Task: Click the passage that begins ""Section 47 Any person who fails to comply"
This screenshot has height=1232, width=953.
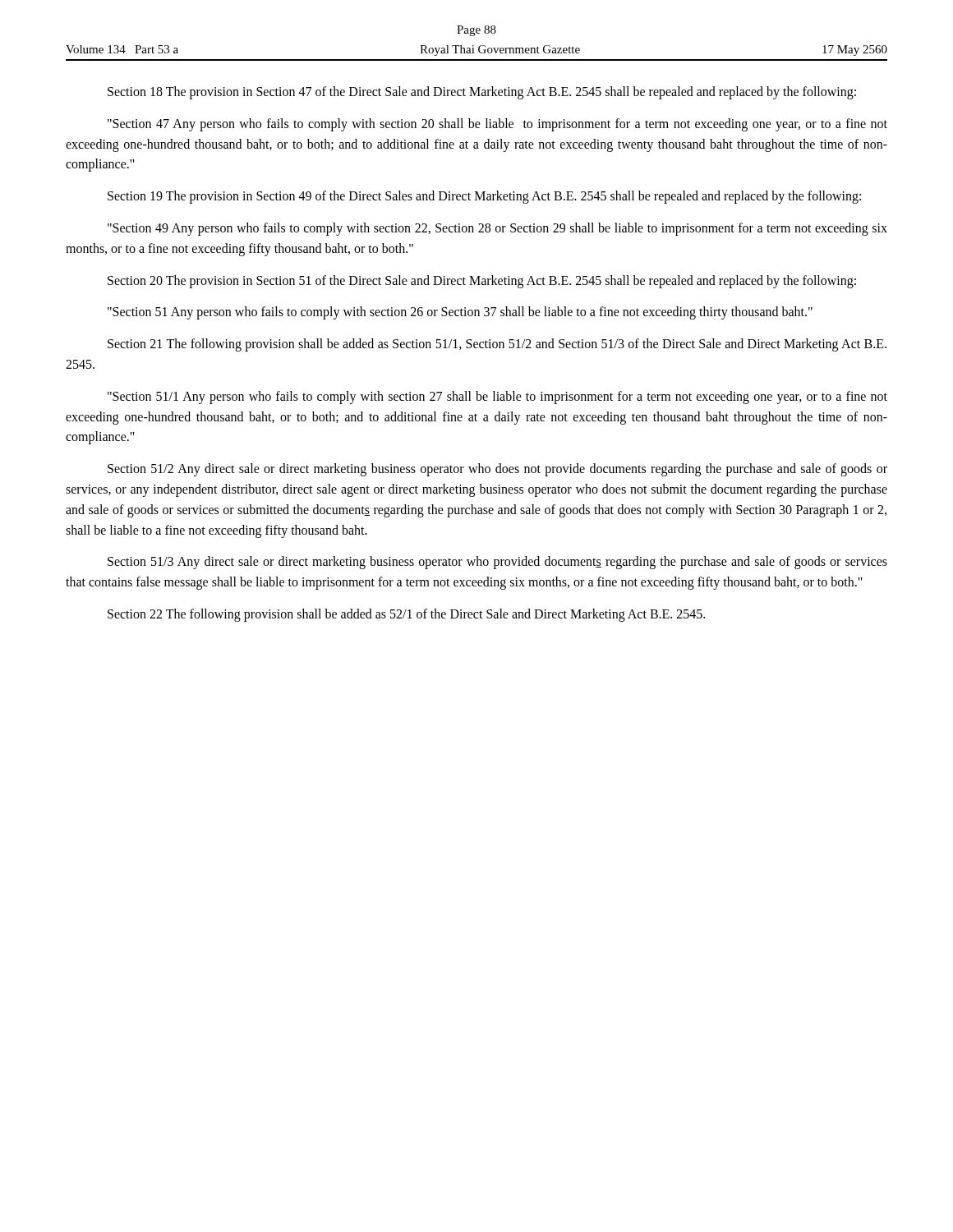Action: pyautogui.click(x=476, y=144)
